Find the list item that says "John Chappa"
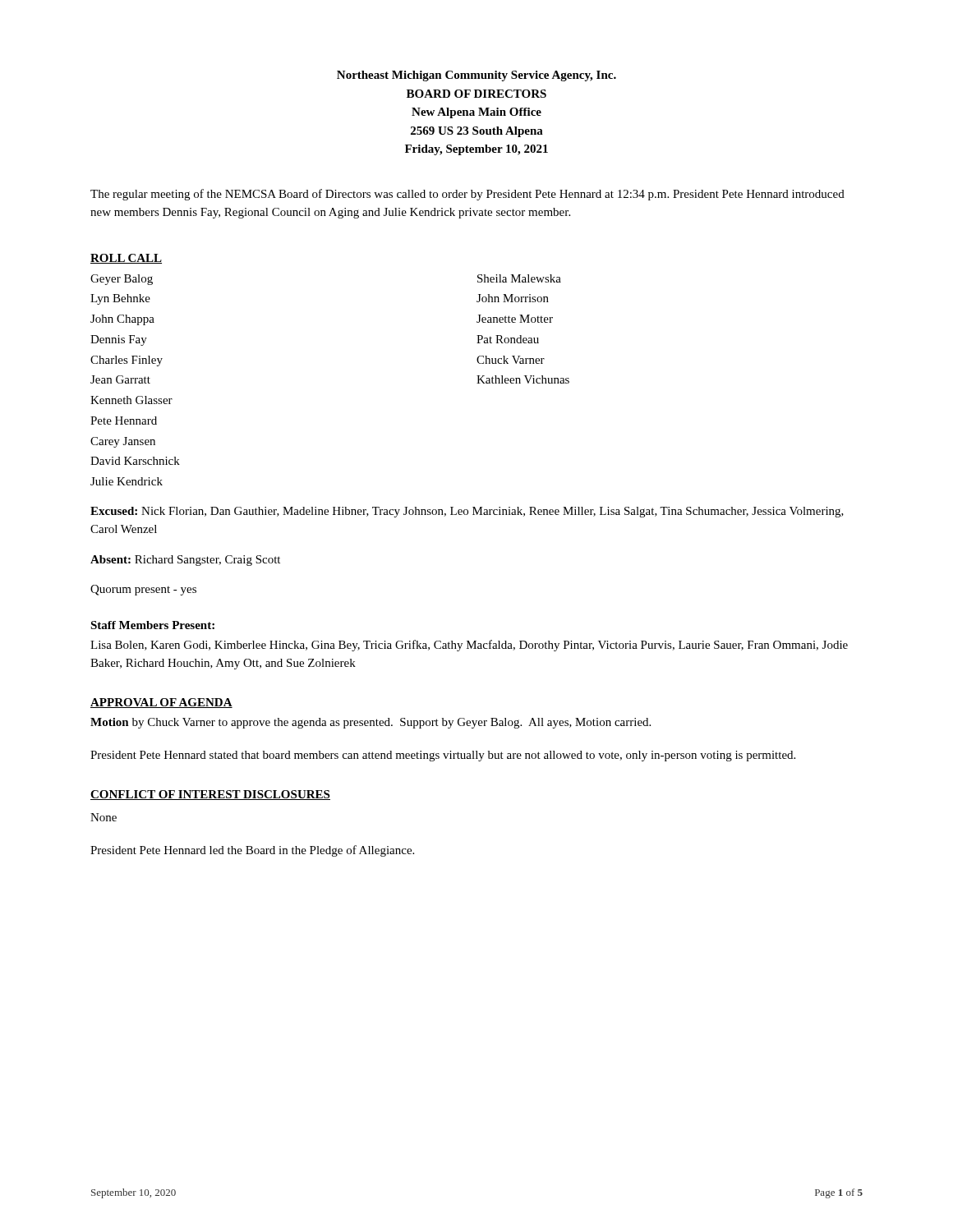Viewport: 953px width, 1232px height. (x=122, y=320)
